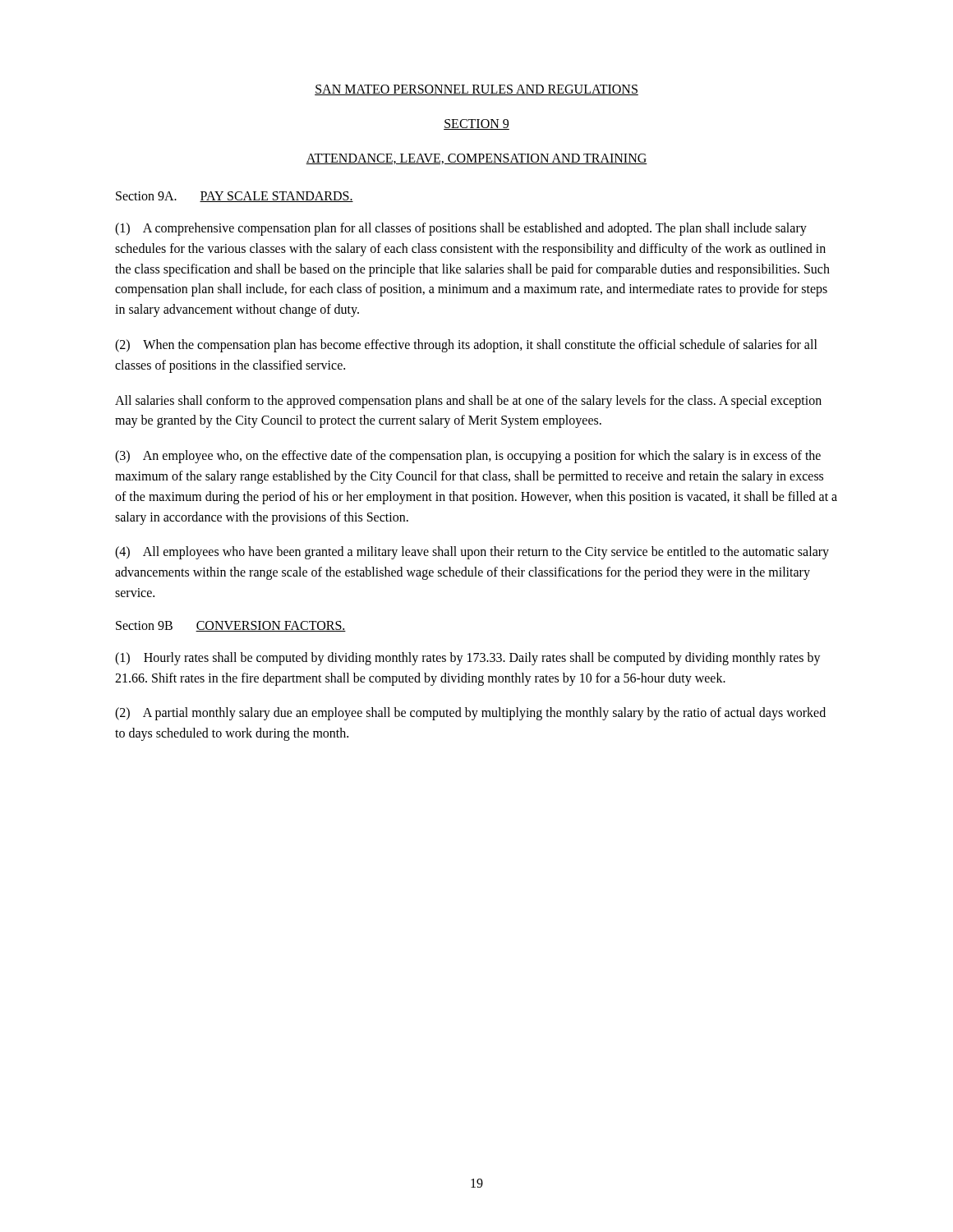
Task: Click on the section header containing "Section 9A. PAY SCALE STANDARDS."
Action: pyautogui.click(x=234, y=196)
